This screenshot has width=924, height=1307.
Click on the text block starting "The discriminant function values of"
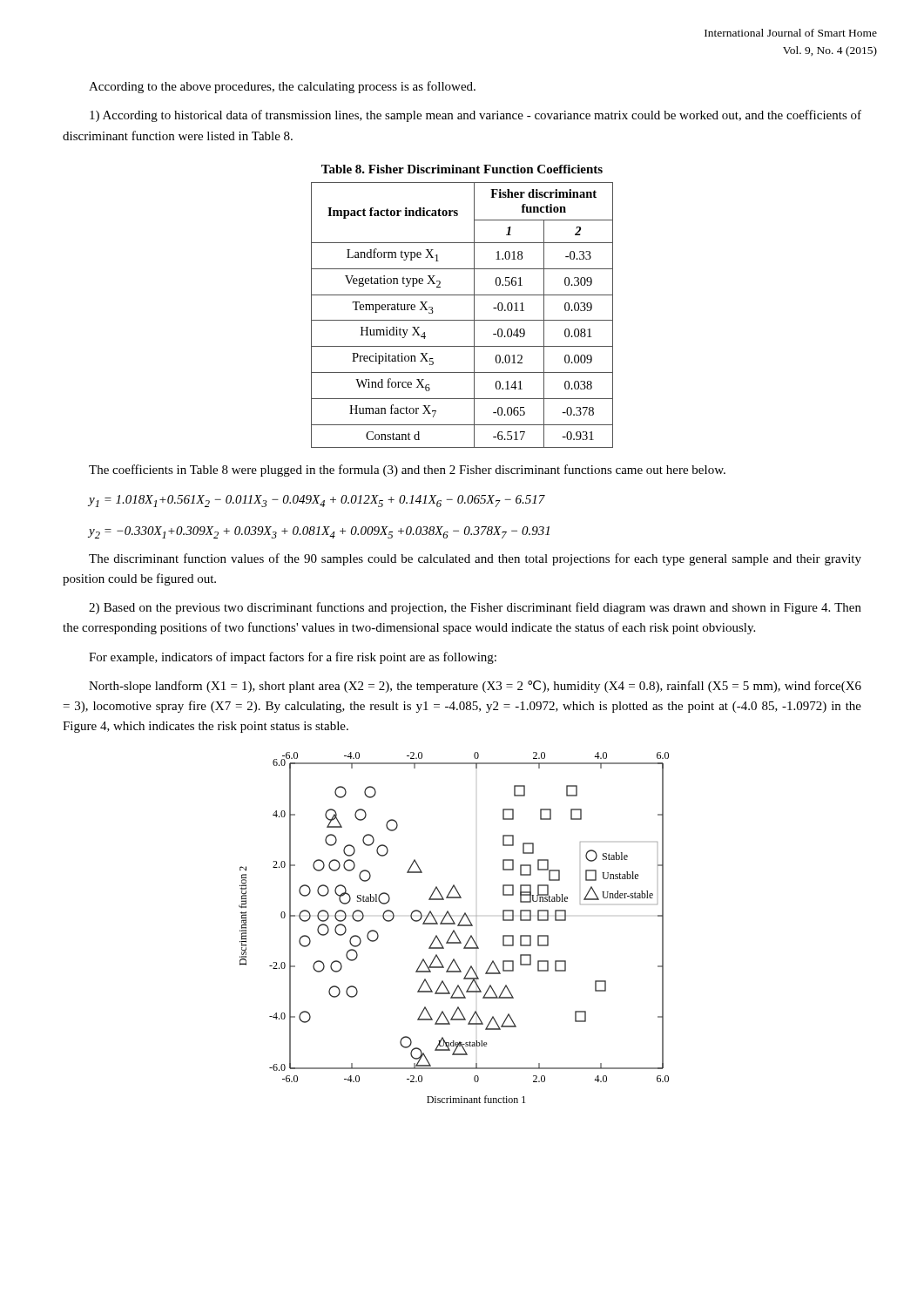462,568
